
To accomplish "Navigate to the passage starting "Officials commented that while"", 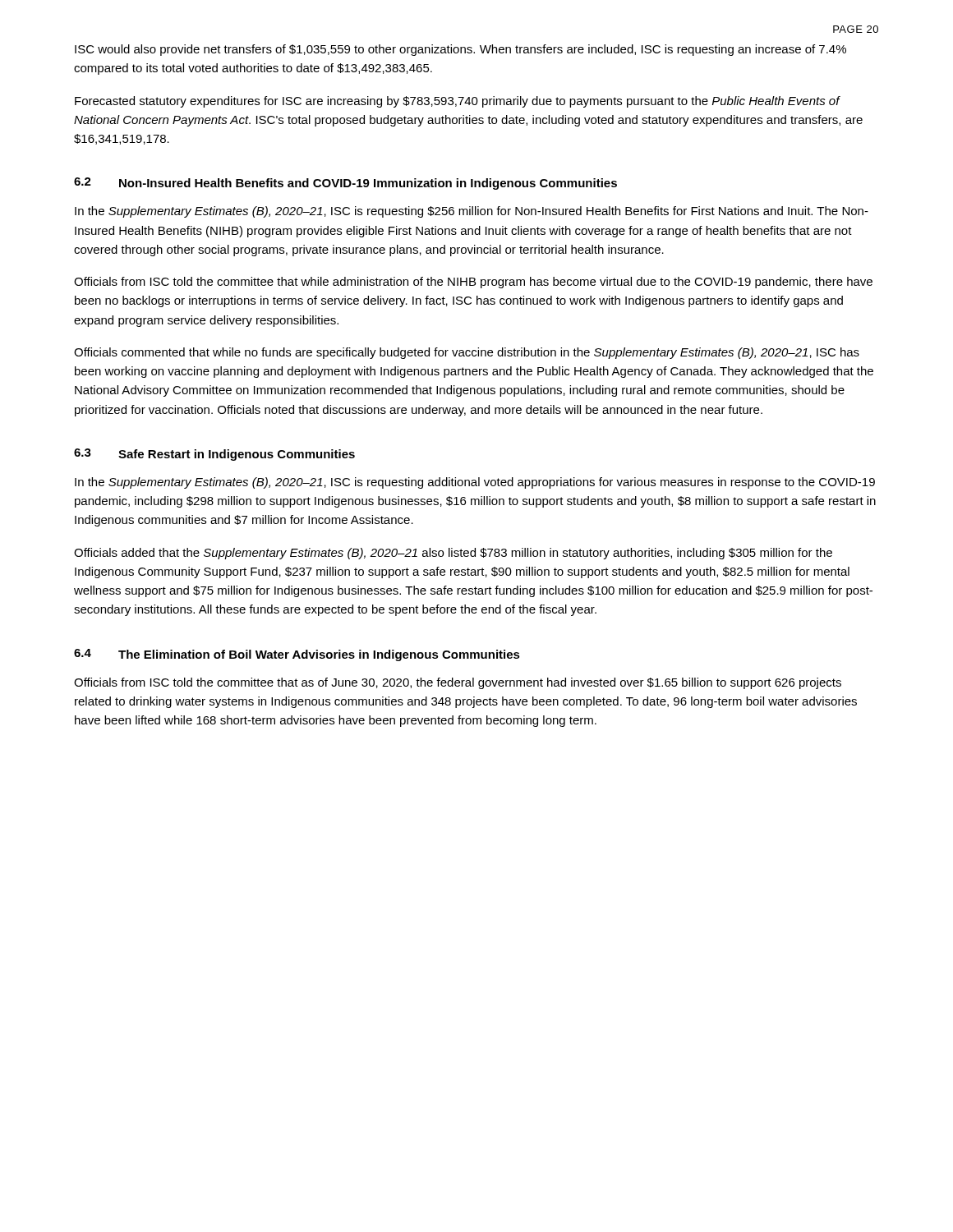I will tap(474, 380).
